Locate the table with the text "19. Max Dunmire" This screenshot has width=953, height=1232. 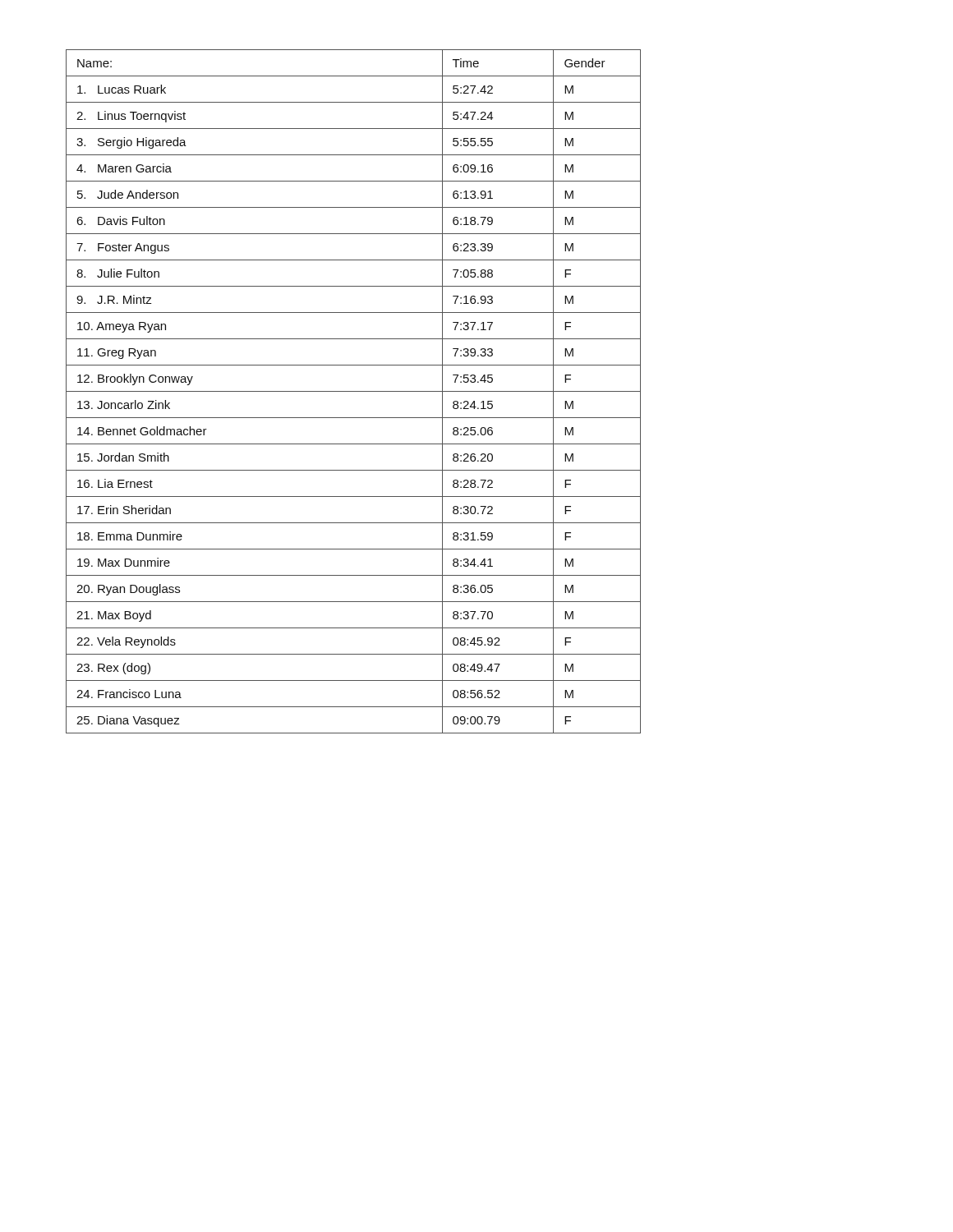(x=353, y=391)
